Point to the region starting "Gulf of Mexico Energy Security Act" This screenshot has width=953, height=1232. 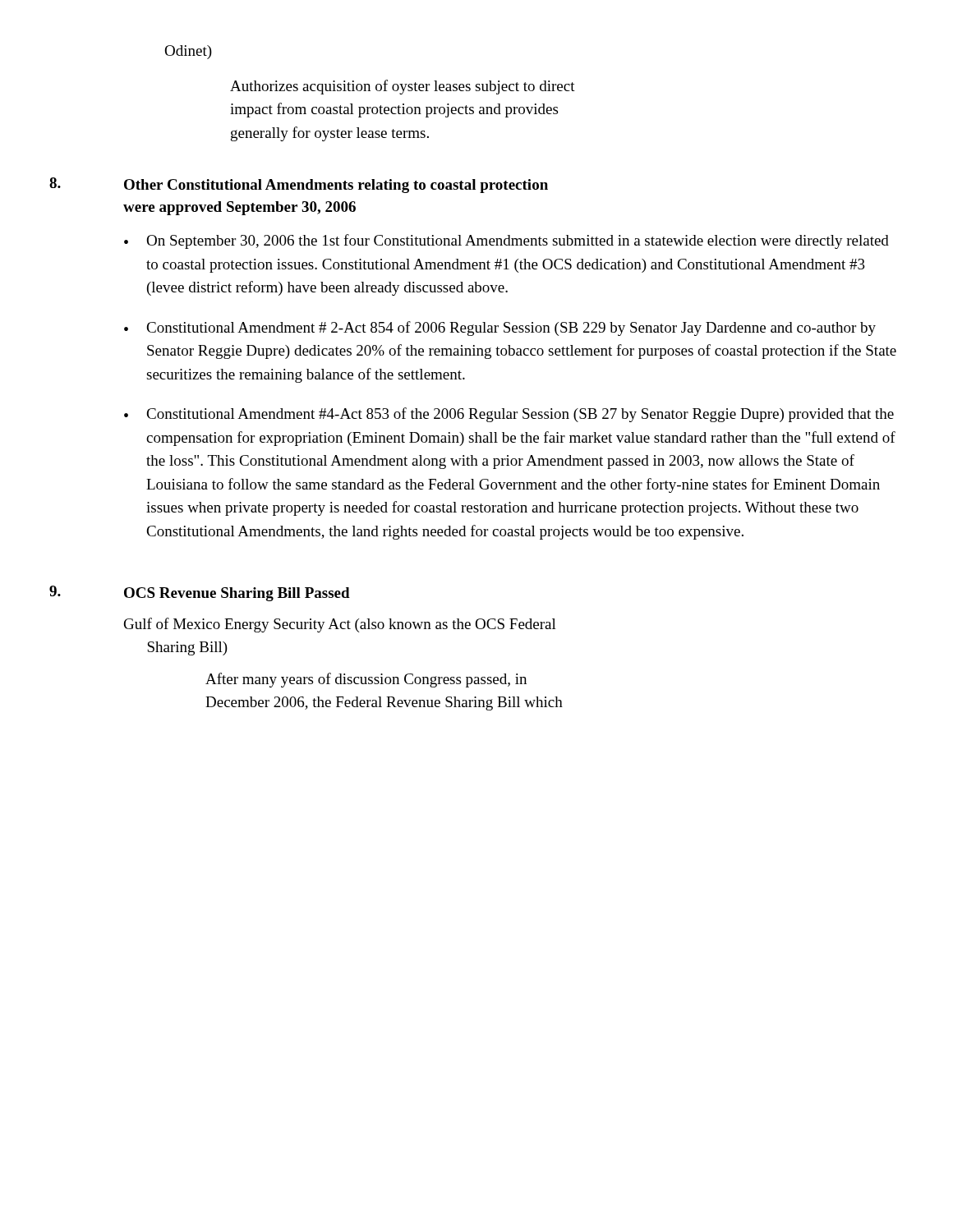[340, 635]
